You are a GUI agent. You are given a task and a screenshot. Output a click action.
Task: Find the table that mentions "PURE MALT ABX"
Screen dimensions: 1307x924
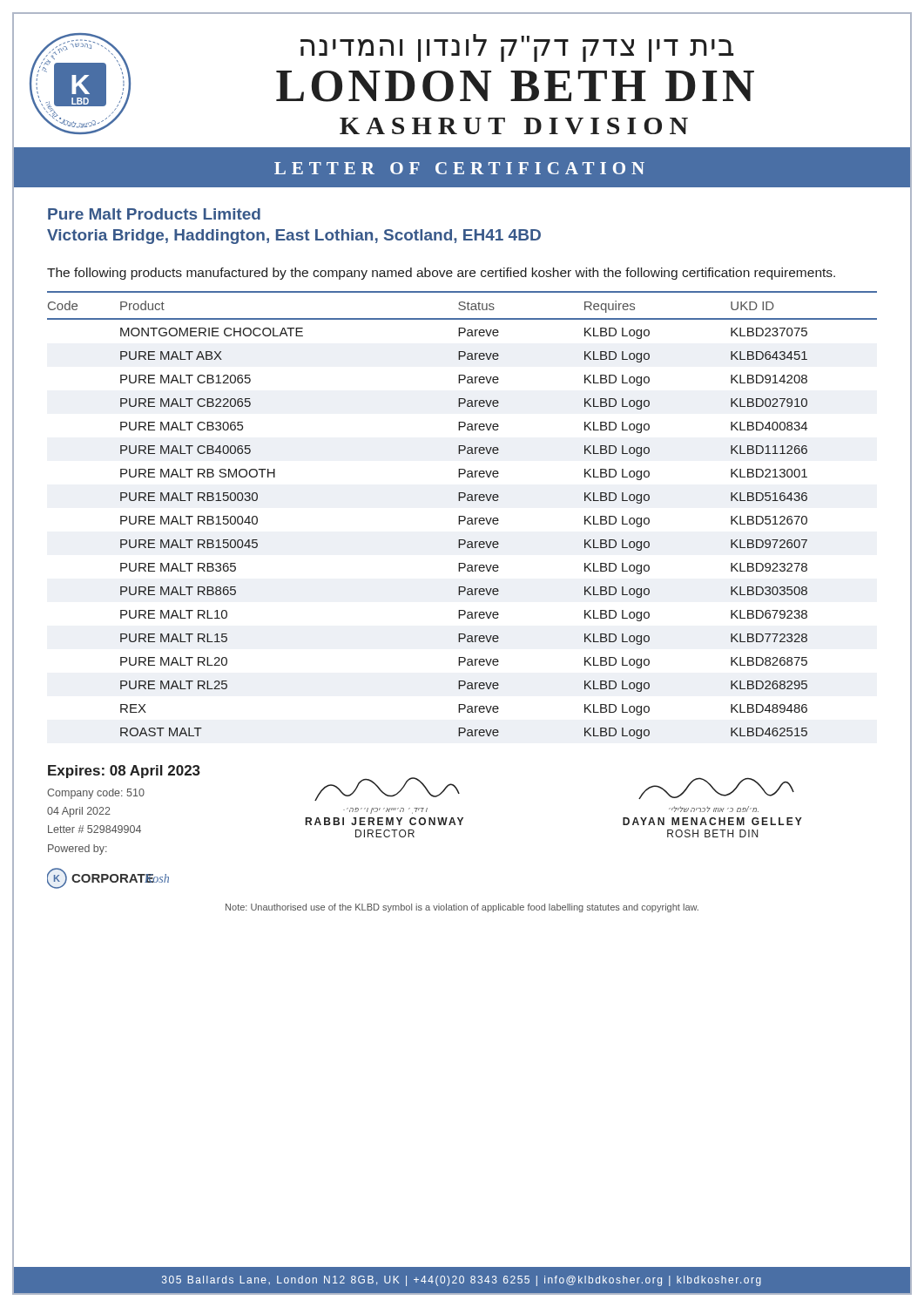coord(462,521)
